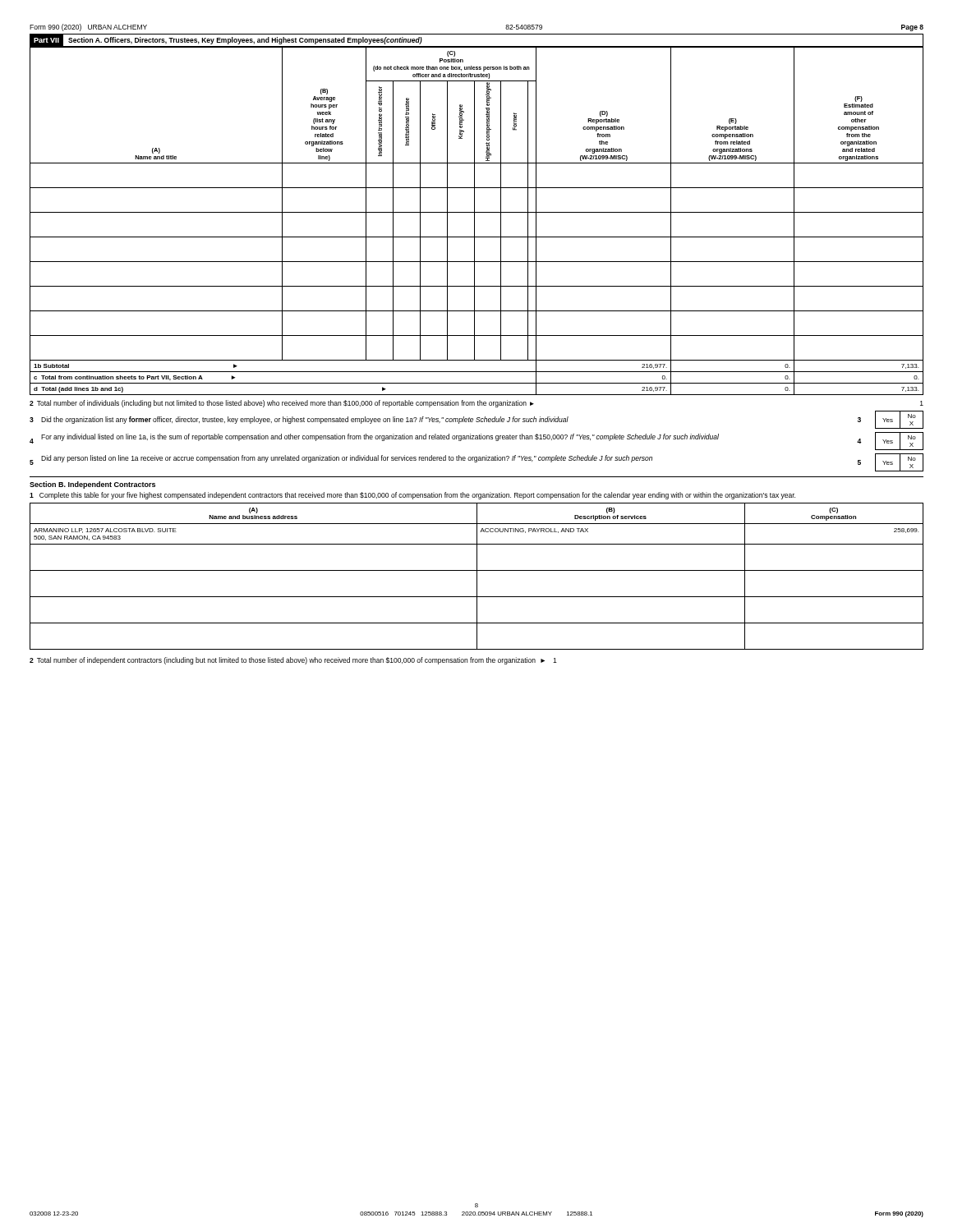Viewport: 953px width, 1232px height.
Task: Locate the passage starting "Section B. Independent Contractors"
Action: point(93,485)
